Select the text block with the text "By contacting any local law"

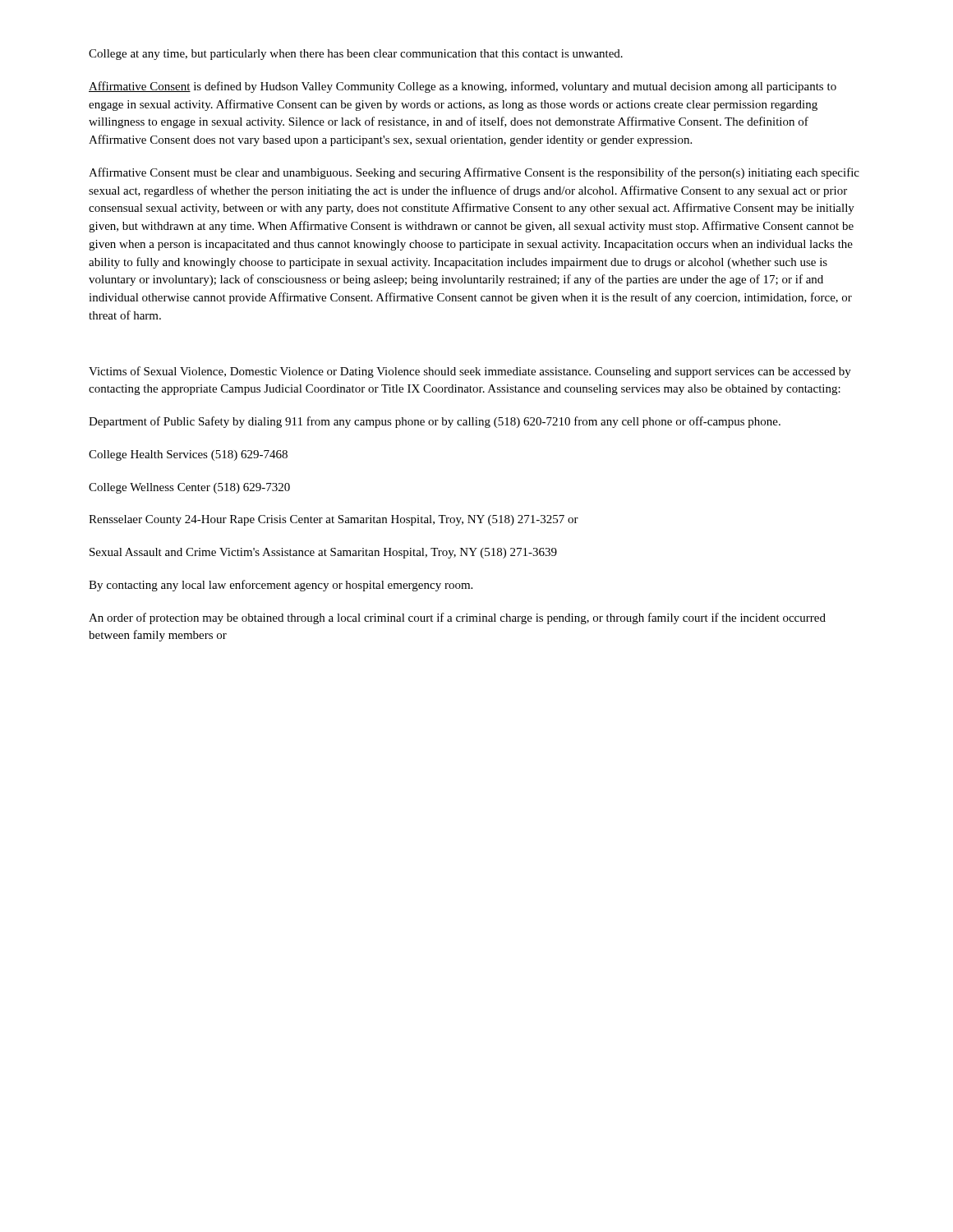click(x=281, y=585)
